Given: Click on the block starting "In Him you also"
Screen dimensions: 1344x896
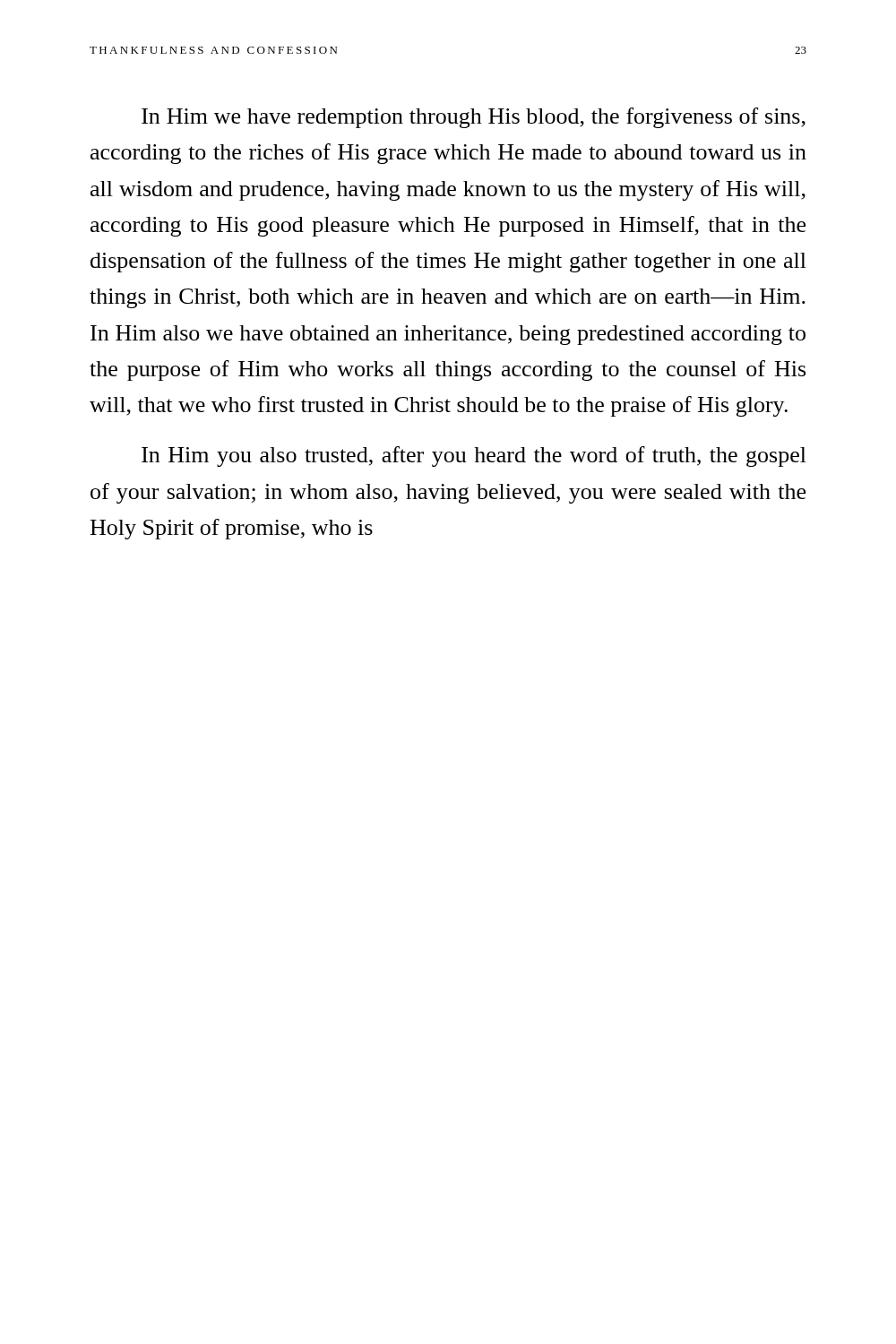Looking at the screenshot, I should (448, 492).
